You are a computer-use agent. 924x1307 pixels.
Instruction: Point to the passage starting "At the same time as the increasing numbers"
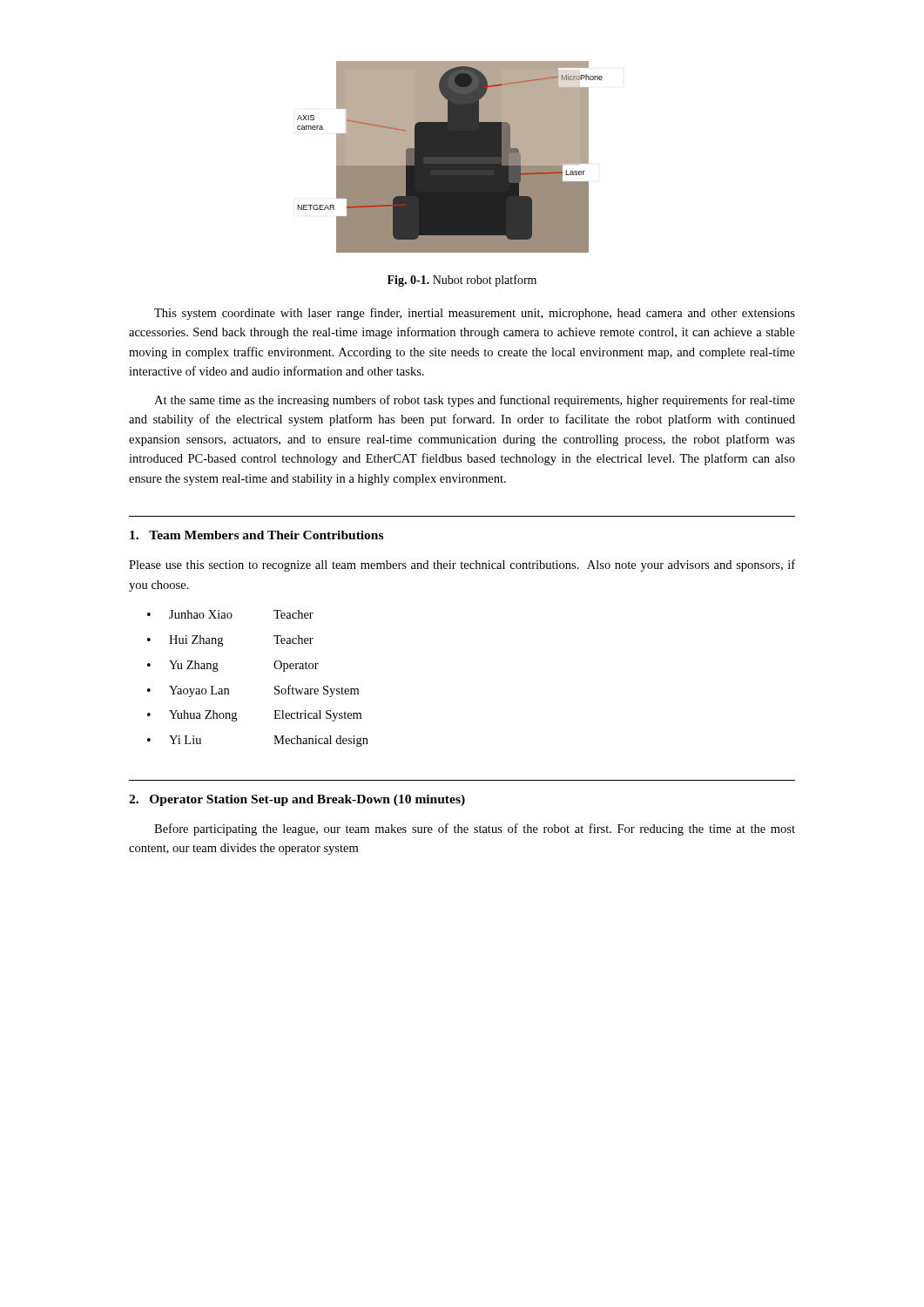(x=462, y=439)
